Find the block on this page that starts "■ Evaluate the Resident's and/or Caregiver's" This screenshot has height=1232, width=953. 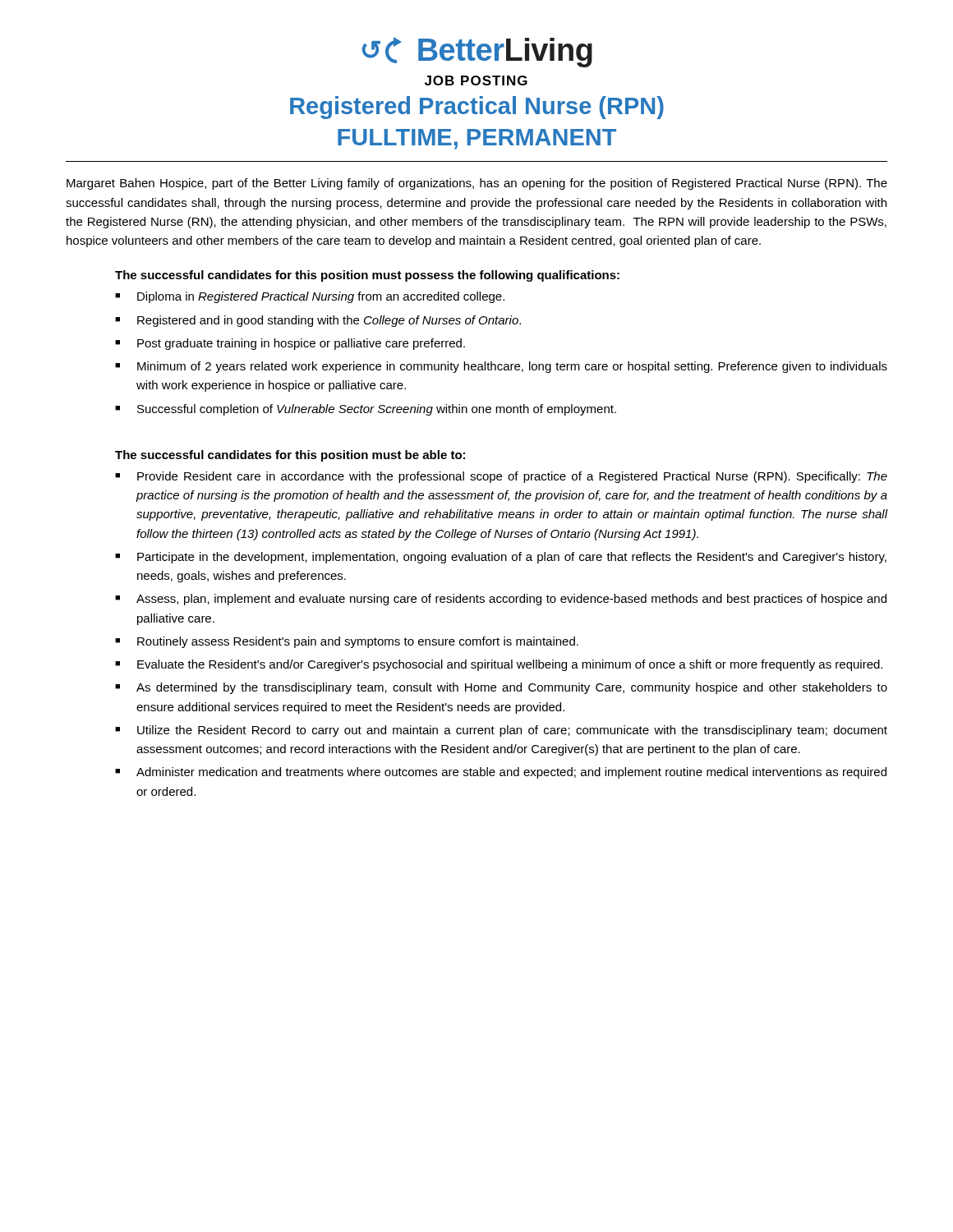[x=501, y=664]
